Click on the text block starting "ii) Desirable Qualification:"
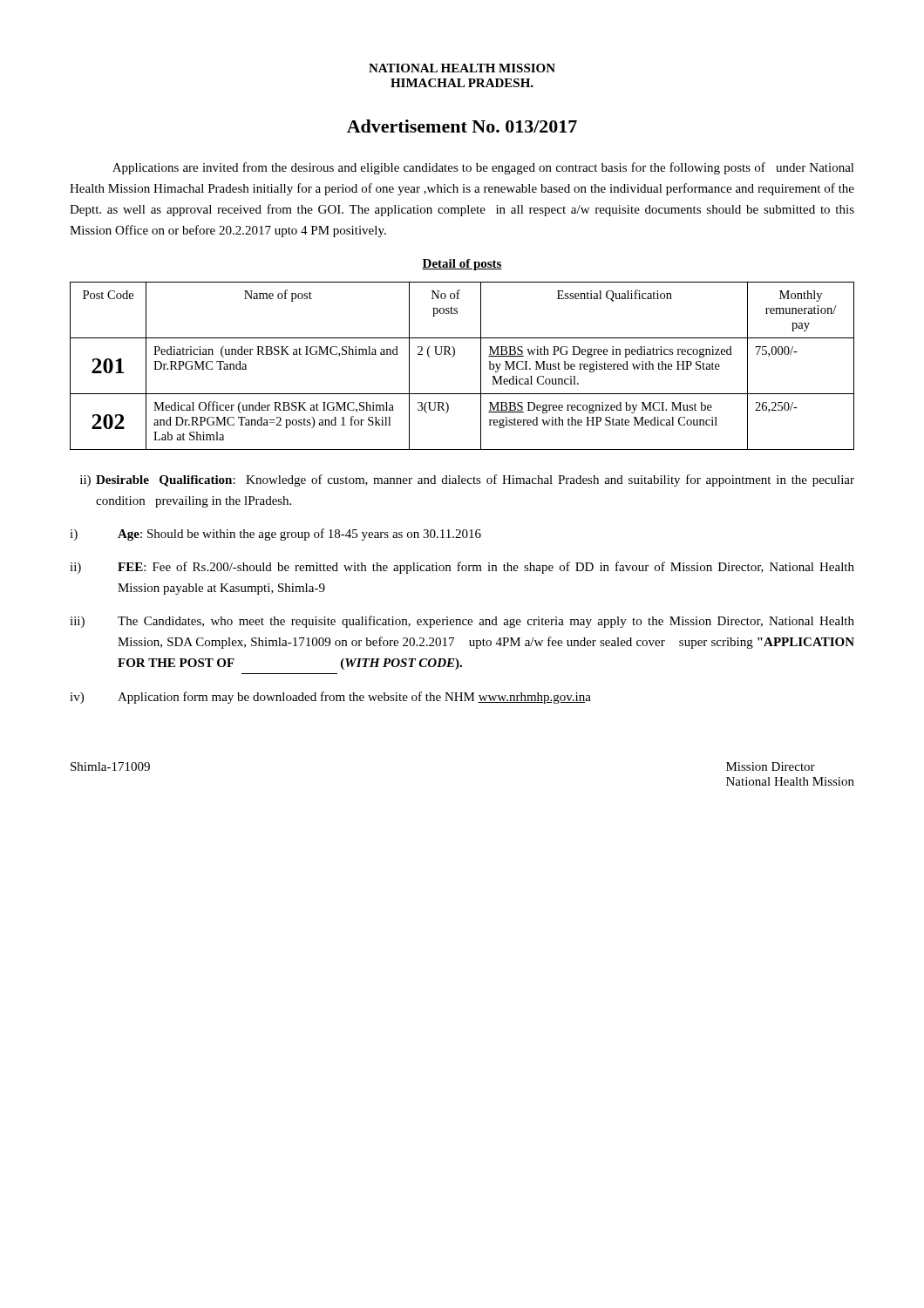This screenshot has width=924, height=1308. point(462,490)
